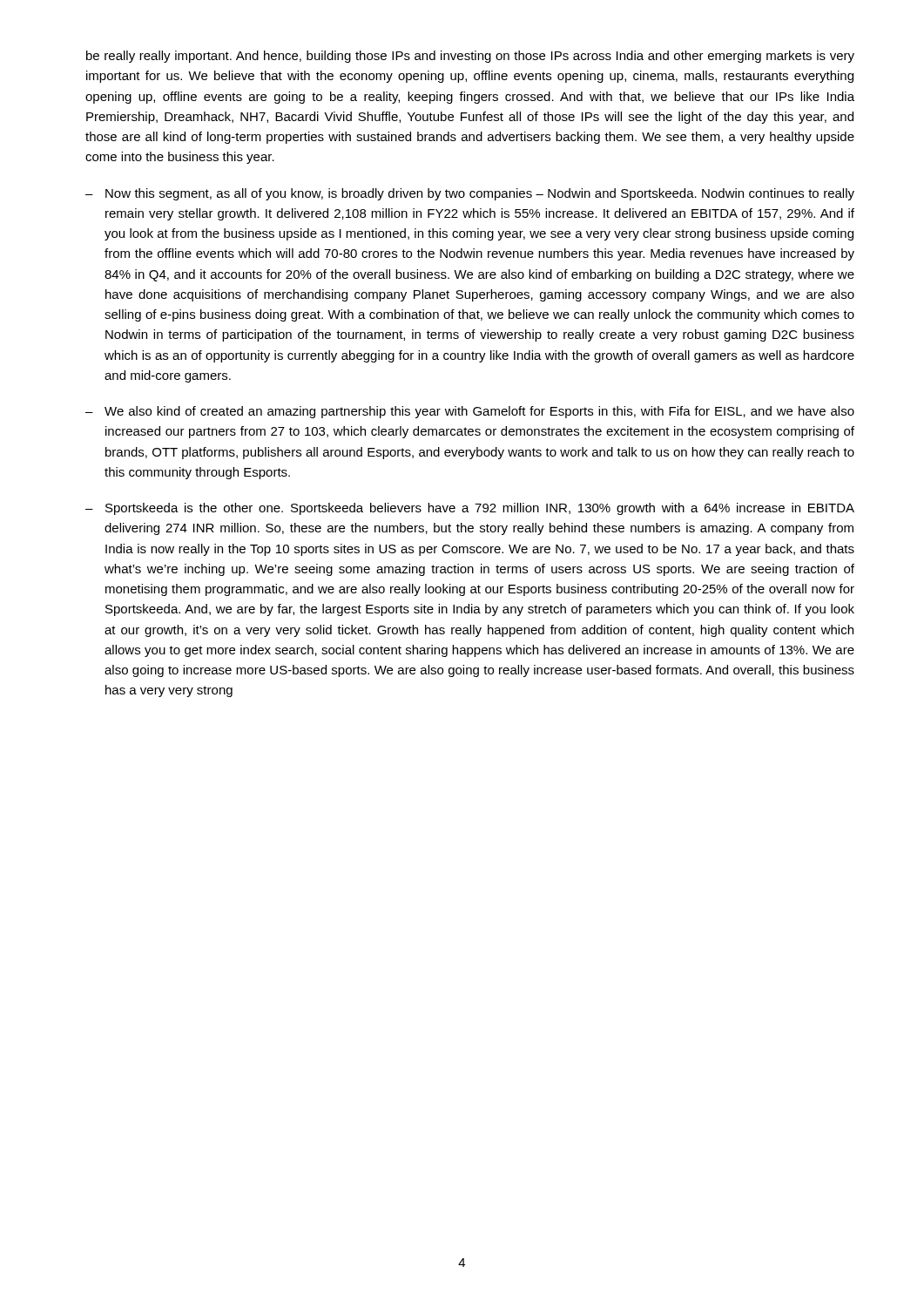Locate the list item containing "– We also kind"
Image resolution: width=924 pixels, height=1307 pixels.
(470, 441)
